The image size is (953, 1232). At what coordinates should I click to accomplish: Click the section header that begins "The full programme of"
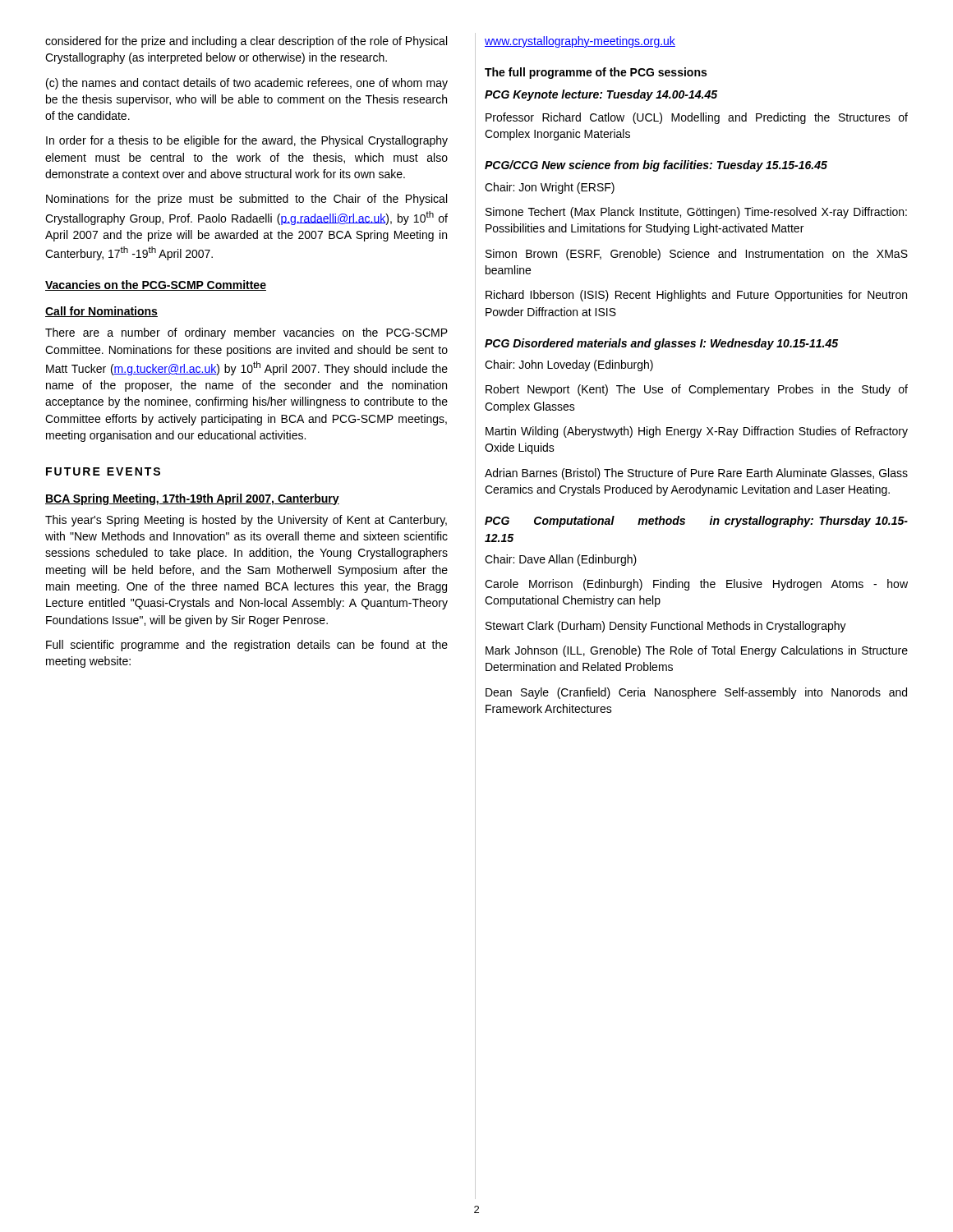point(696,73)
